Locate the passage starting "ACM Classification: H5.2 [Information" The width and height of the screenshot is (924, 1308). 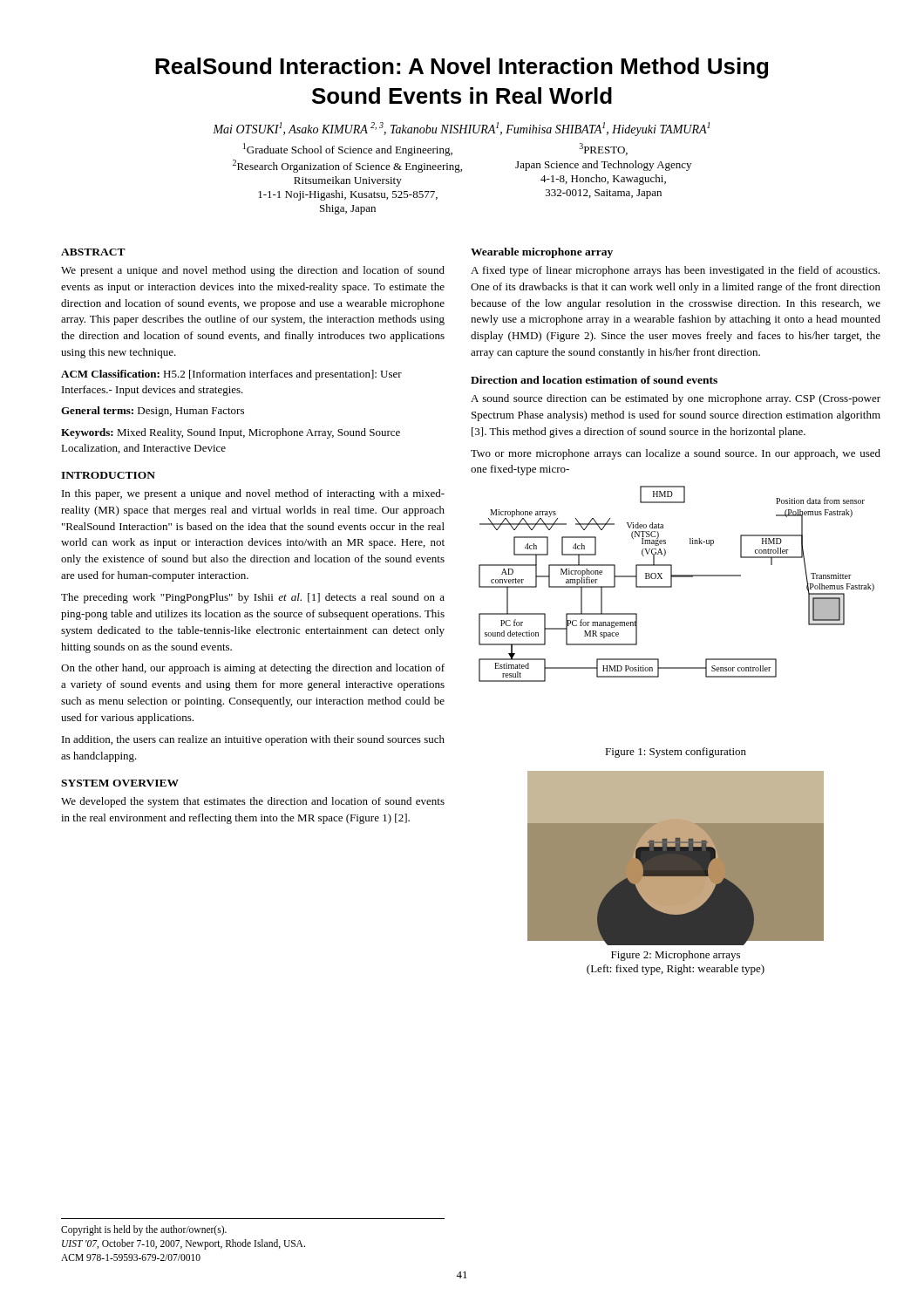tap(231, 382)
